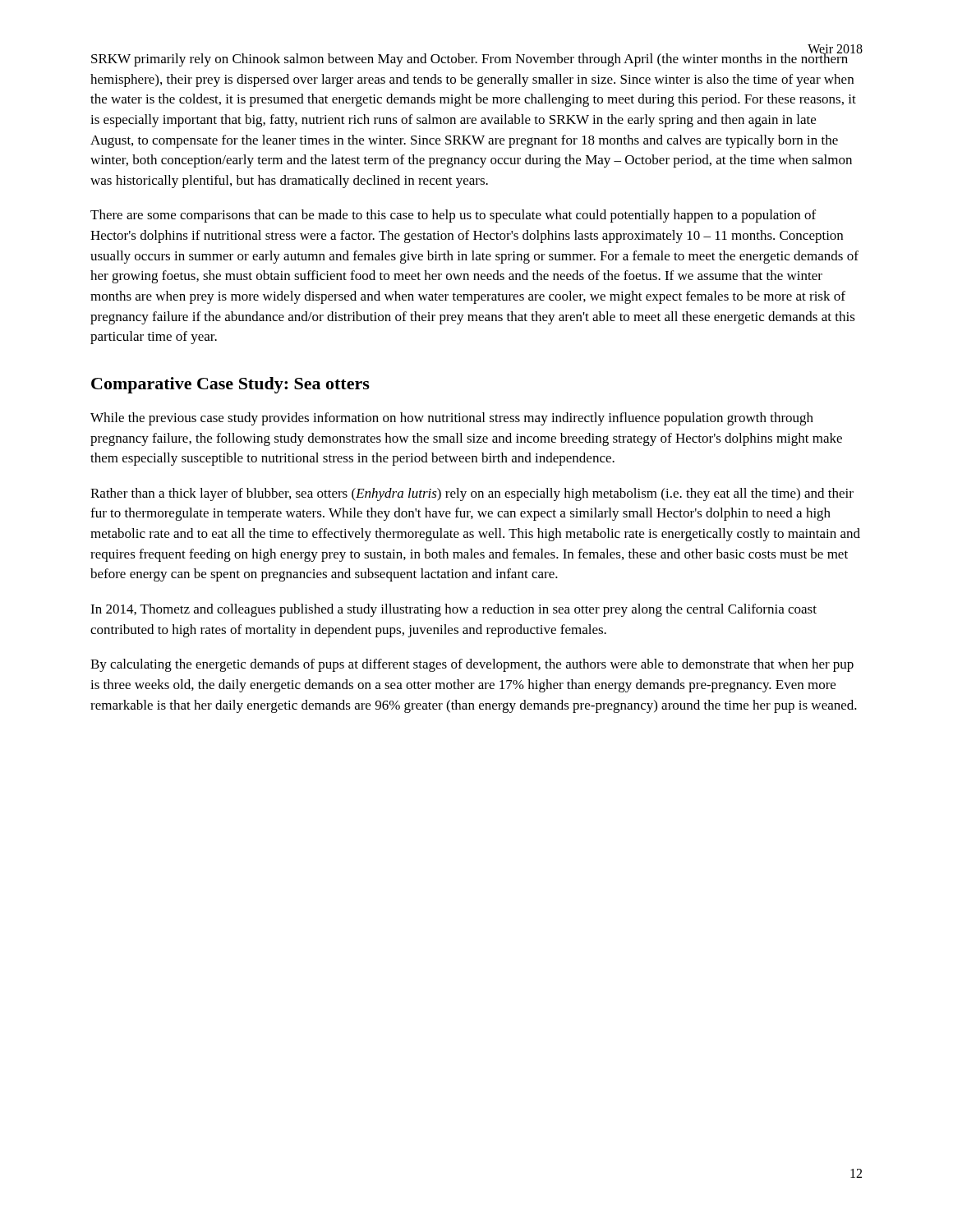Locate the block of text that opens with "There are some comparisons"
The height and width of the screenshot is (1232, 953).
(x=476, y=277)
